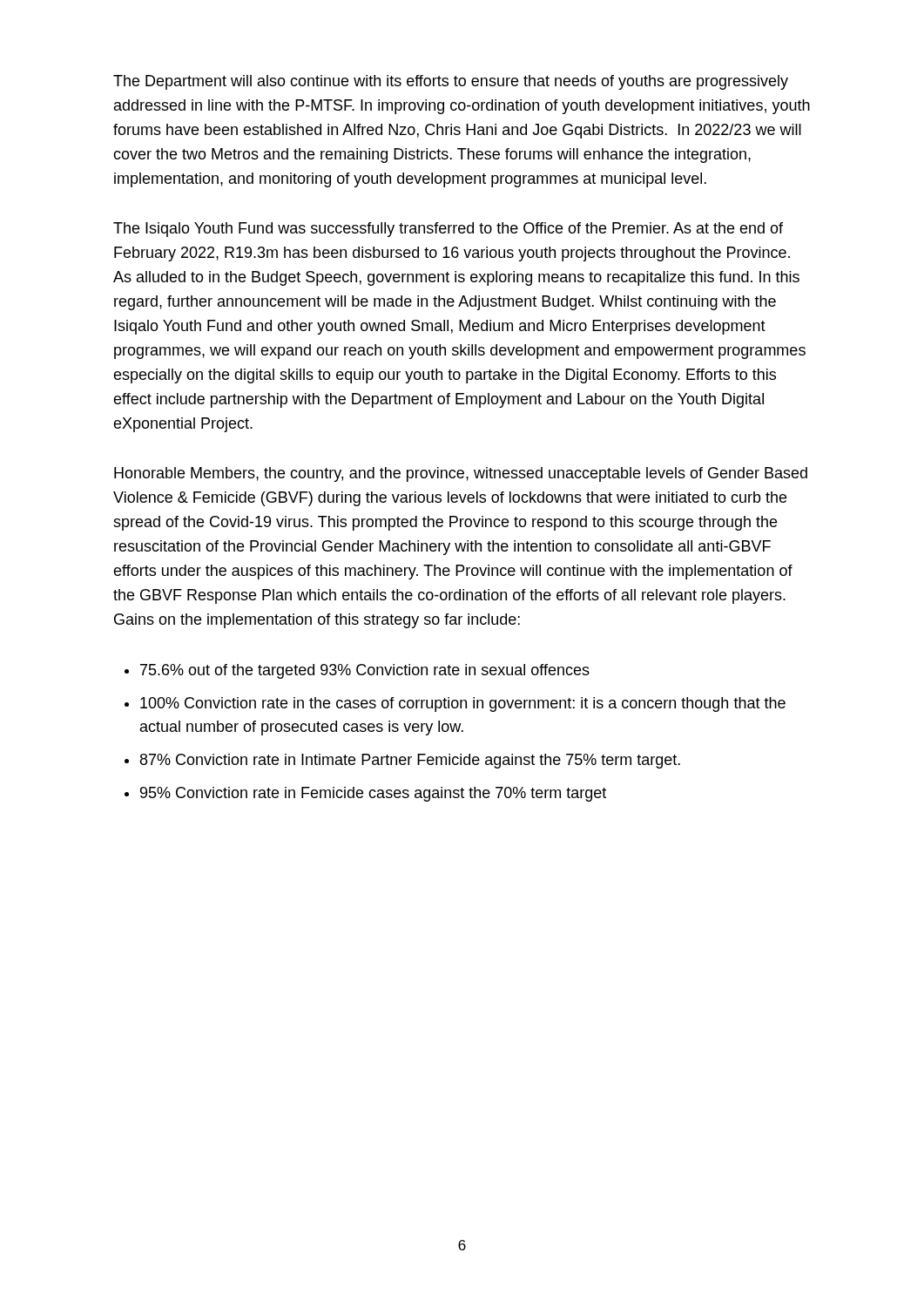This screenshot has height=1307, width=924.
Task: Click the passage that begins "95% Conviction rate in Femicide cases against the"
Action: click(x=373, y=793)
